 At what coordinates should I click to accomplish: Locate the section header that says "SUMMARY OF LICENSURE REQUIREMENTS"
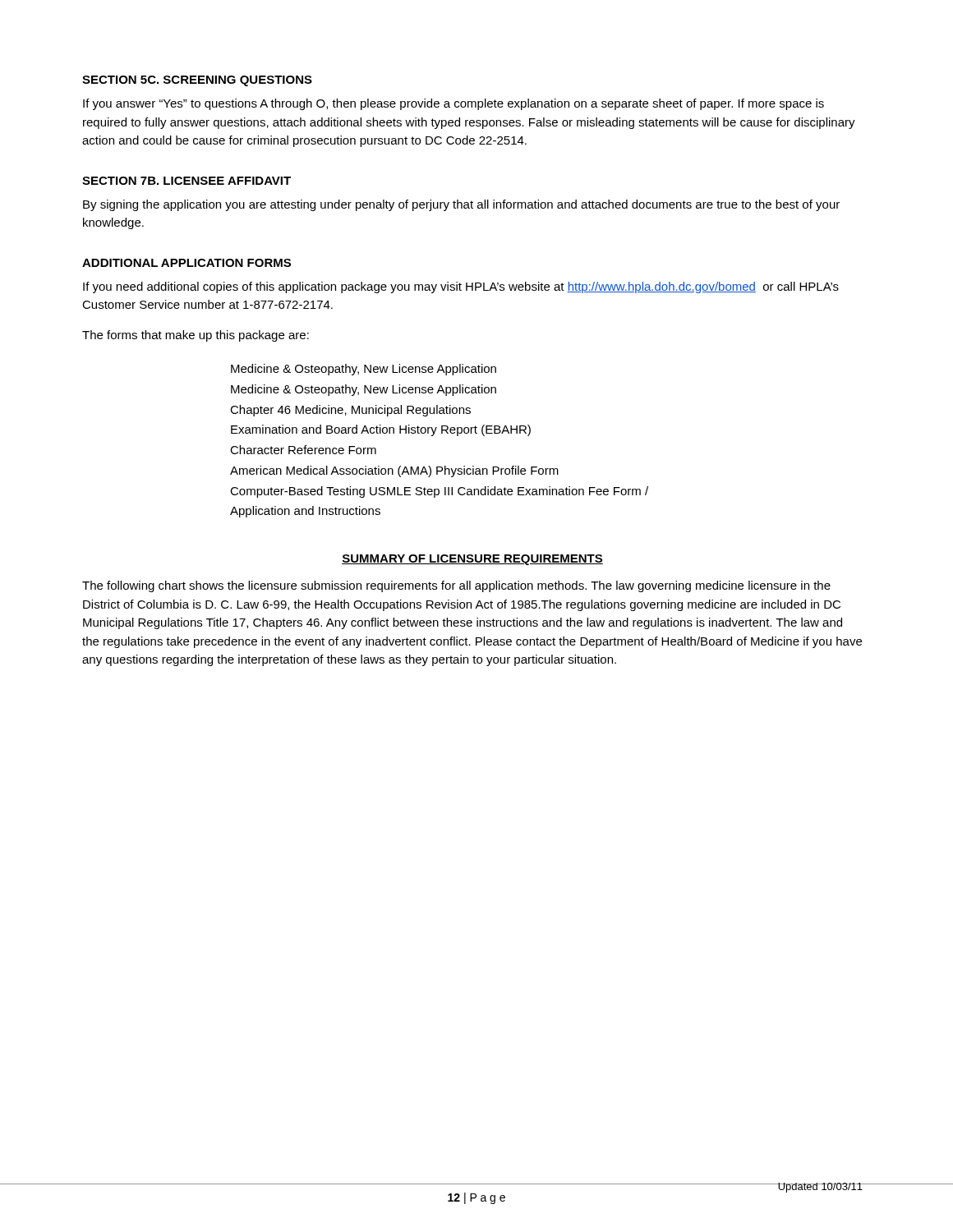472,558
